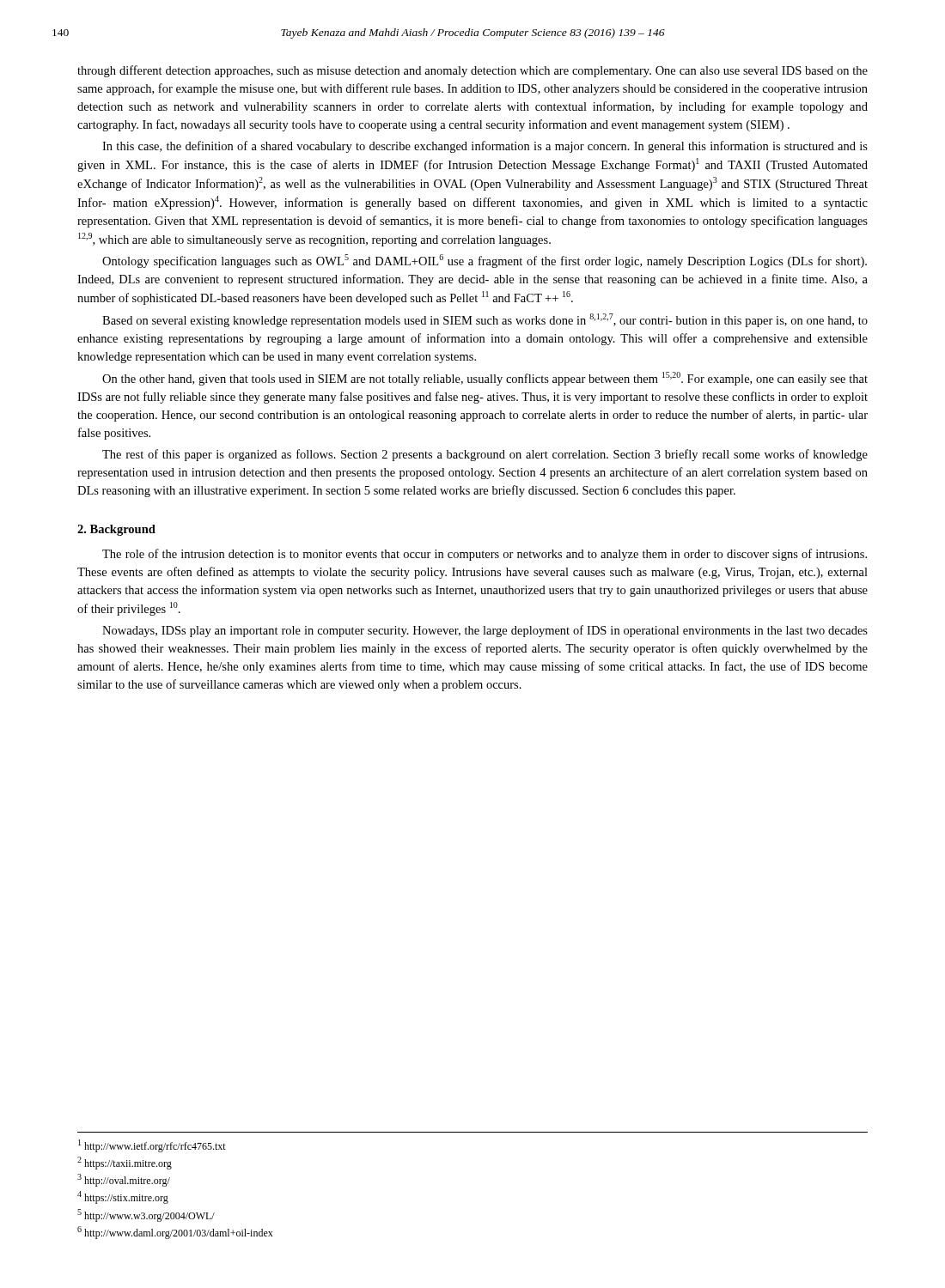Select the footnote with the text "1 http://www.ietf.org/rfc/rfc4765.txt"
Viewport: 945px width, 1288px height.
coord(152,1146)
